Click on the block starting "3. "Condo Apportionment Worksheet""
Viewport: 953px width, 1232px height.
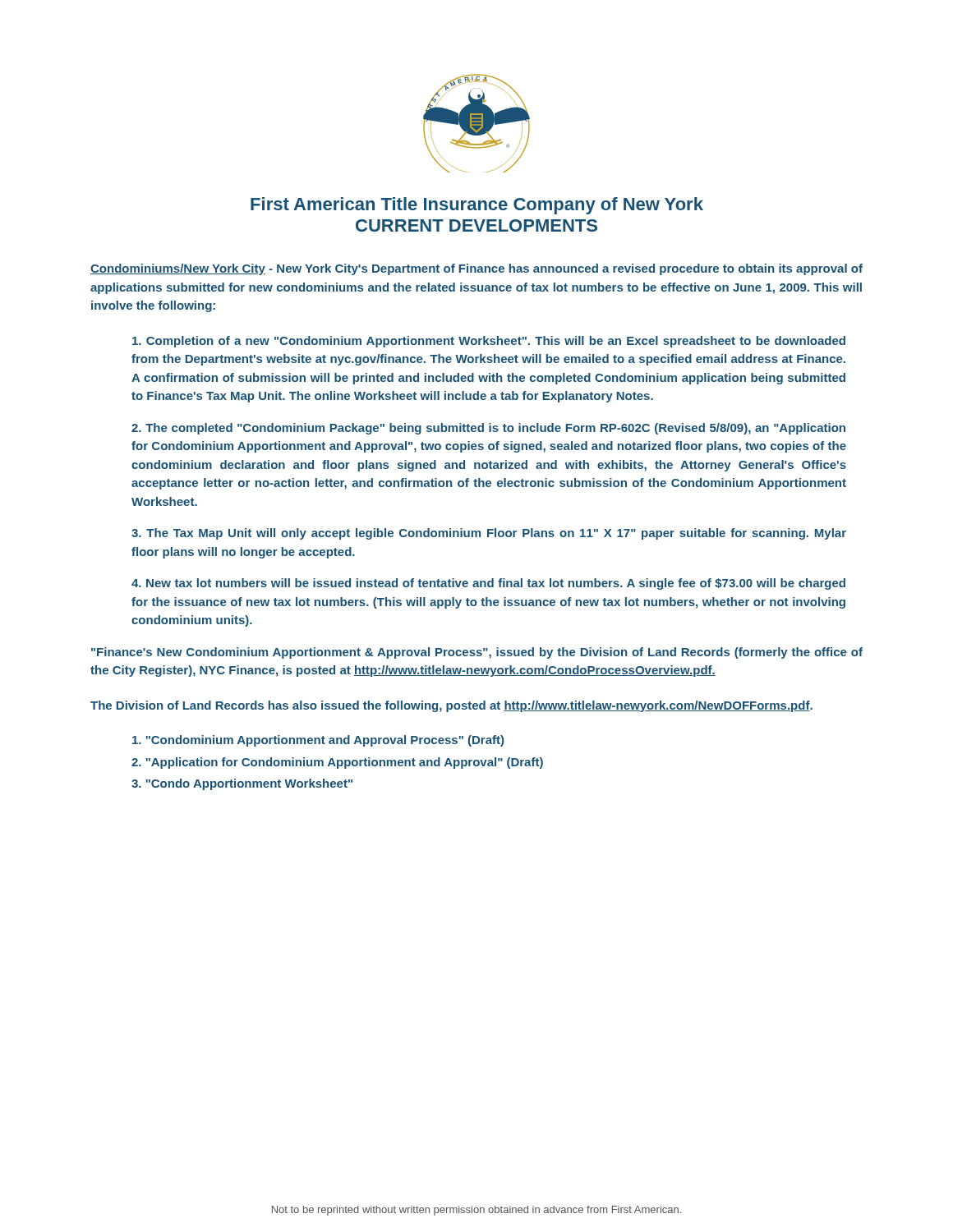click(242, 783)
